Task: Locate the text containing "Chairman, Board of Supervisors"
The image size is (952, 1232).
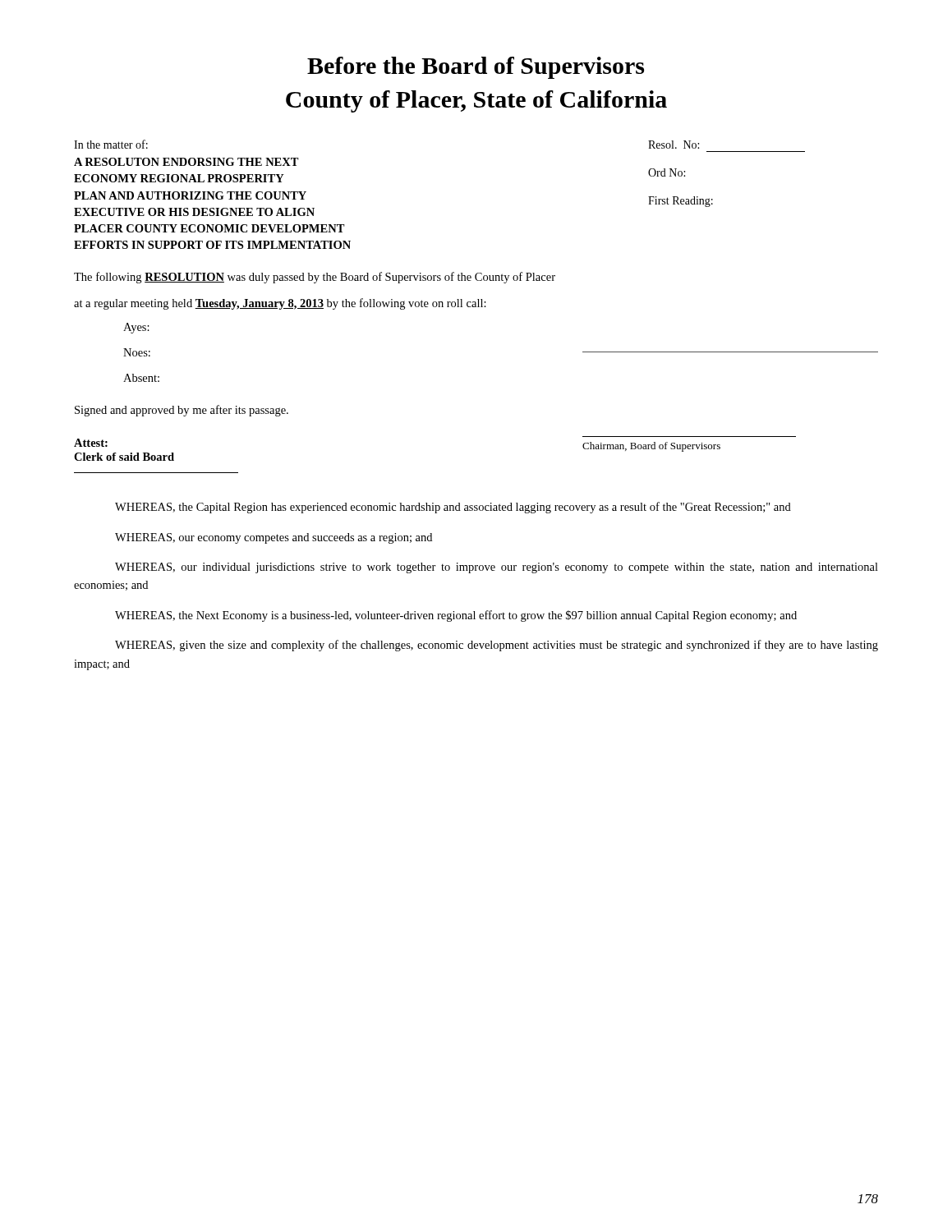Action: pyautogui.click(x=730, y=444)
